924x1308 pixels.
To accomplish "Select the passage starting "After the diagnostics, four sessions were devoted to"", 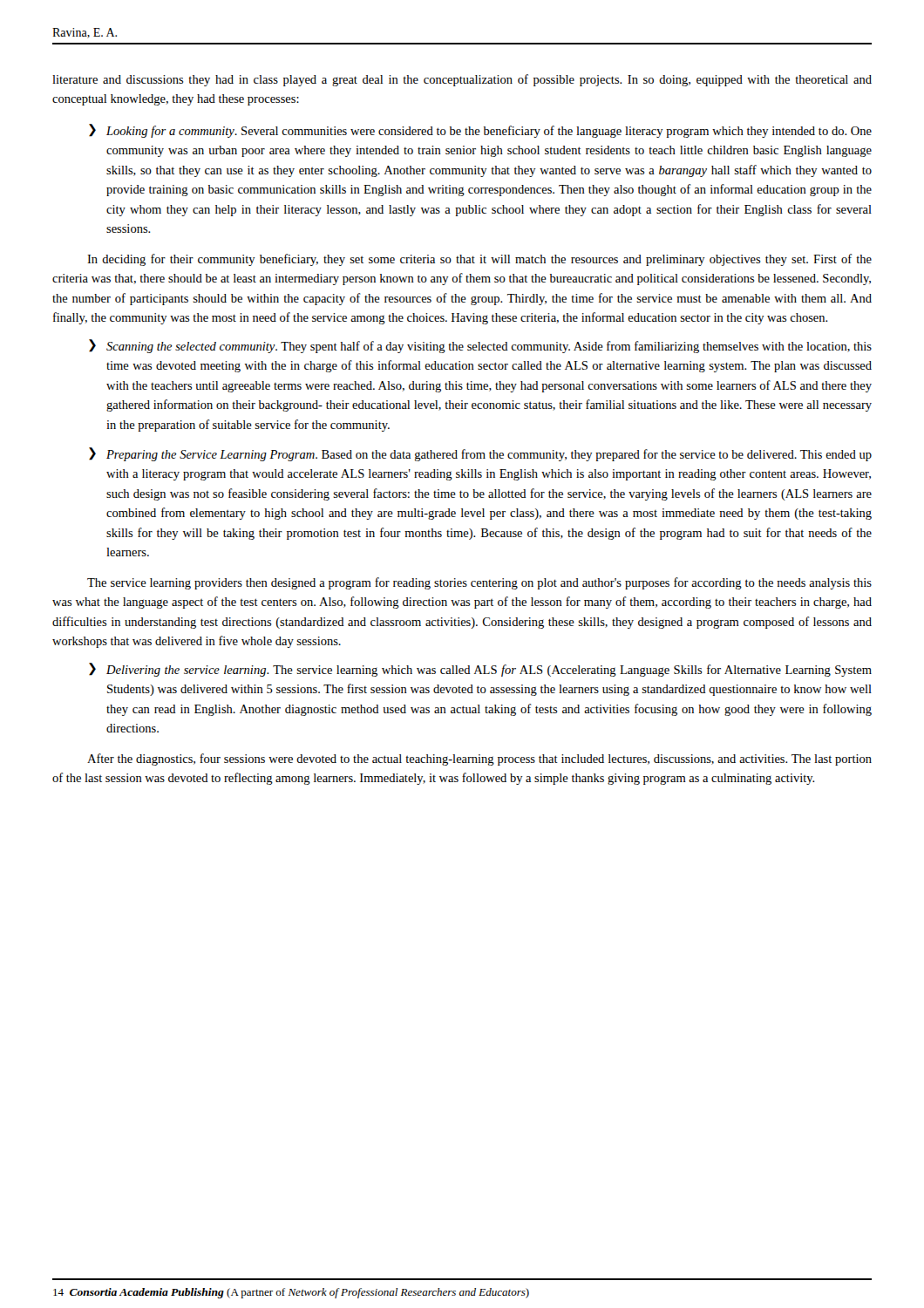I will coord(462,768).
